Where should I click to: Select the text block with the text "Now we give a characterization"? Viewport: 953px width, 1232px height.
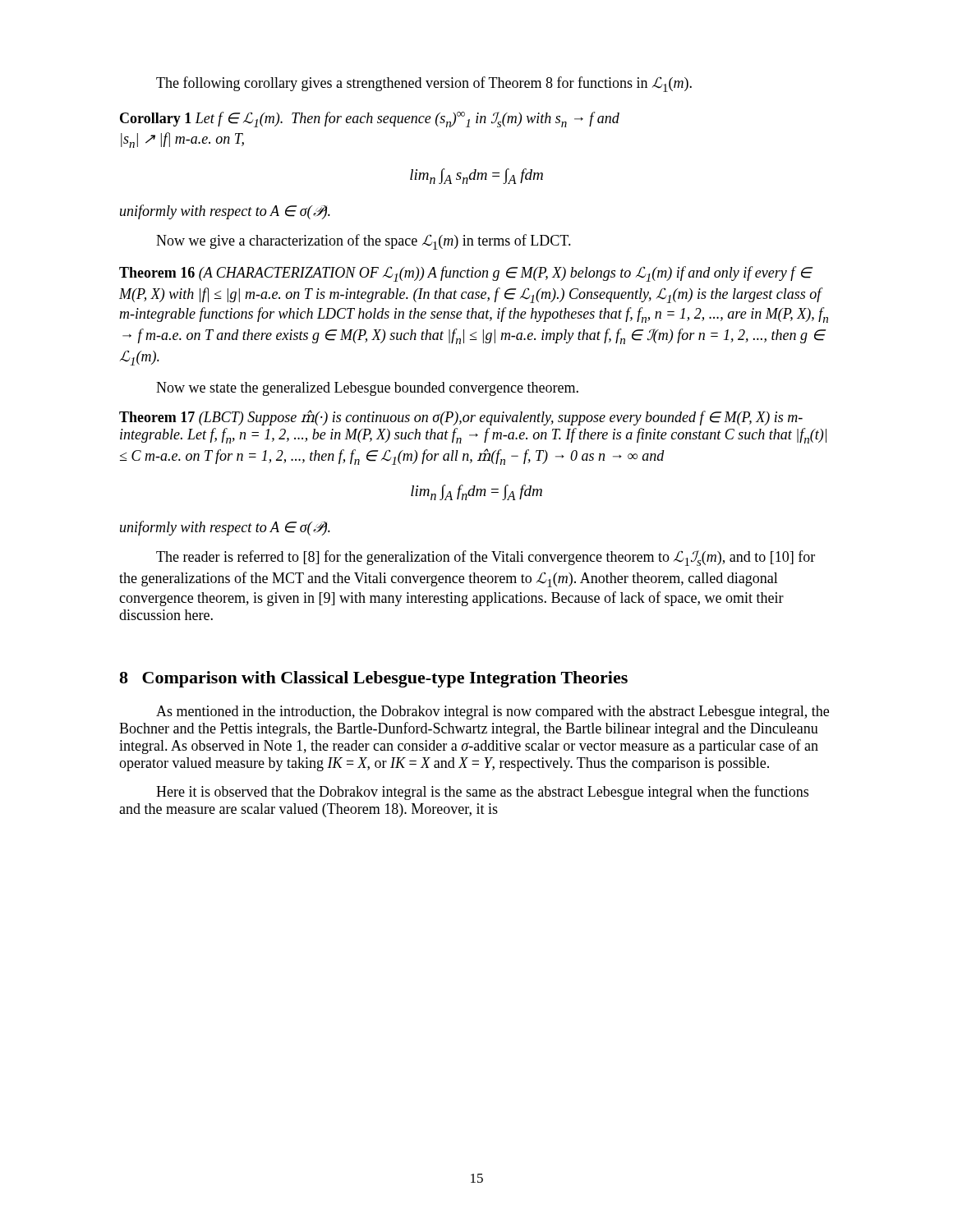click(x=364, y=242)
